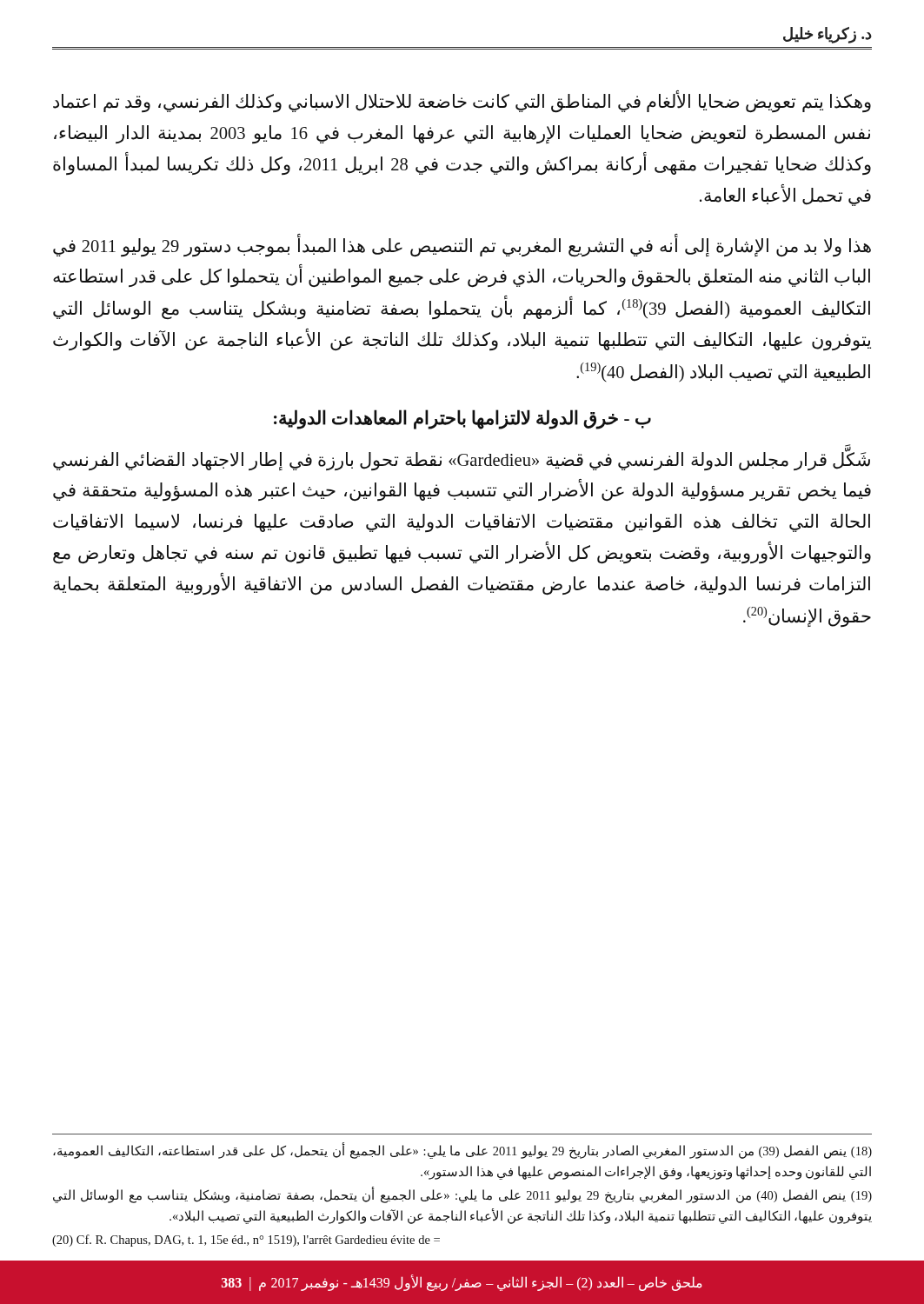Click on the text block containing "هذا ولا بد من الإشارة"

click(x=462, y=309)
